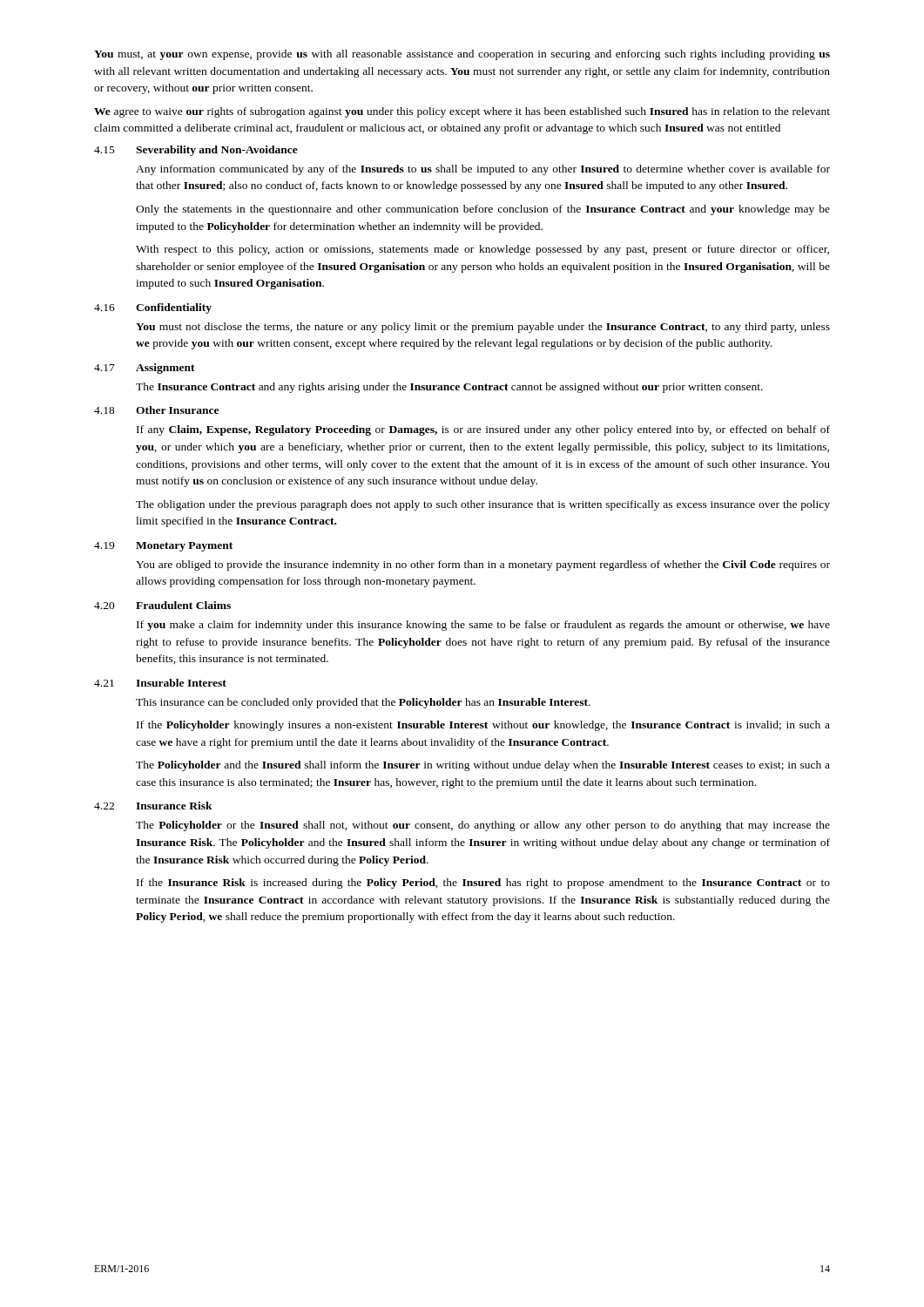Locate the passage starting "Only the statements in the"
Image resolution: width=924 pixels, height=1307 pixels.
pyautogui.click(x=483, y=217)
